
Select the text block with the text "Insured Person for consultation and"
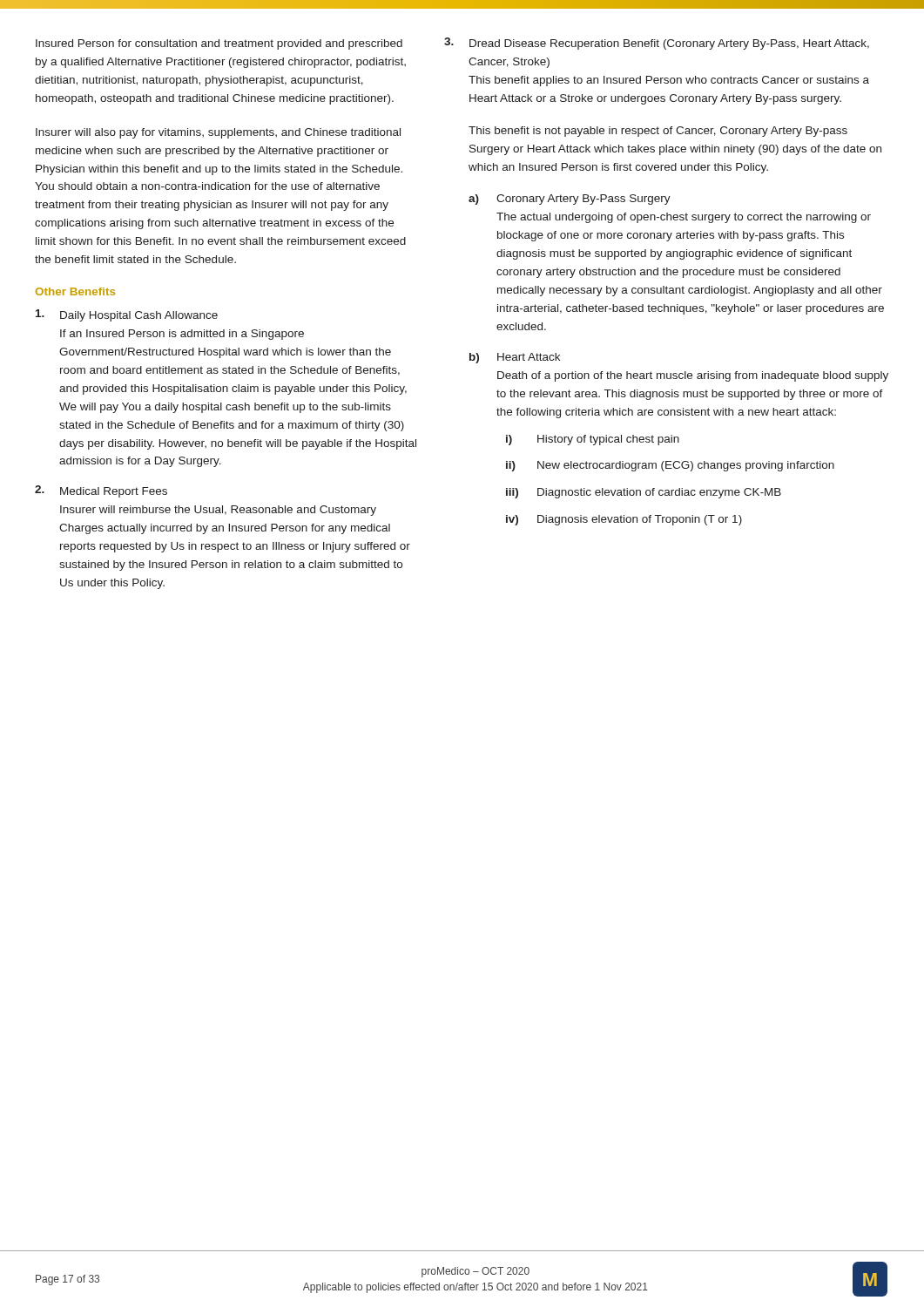[x=221, y=70]
